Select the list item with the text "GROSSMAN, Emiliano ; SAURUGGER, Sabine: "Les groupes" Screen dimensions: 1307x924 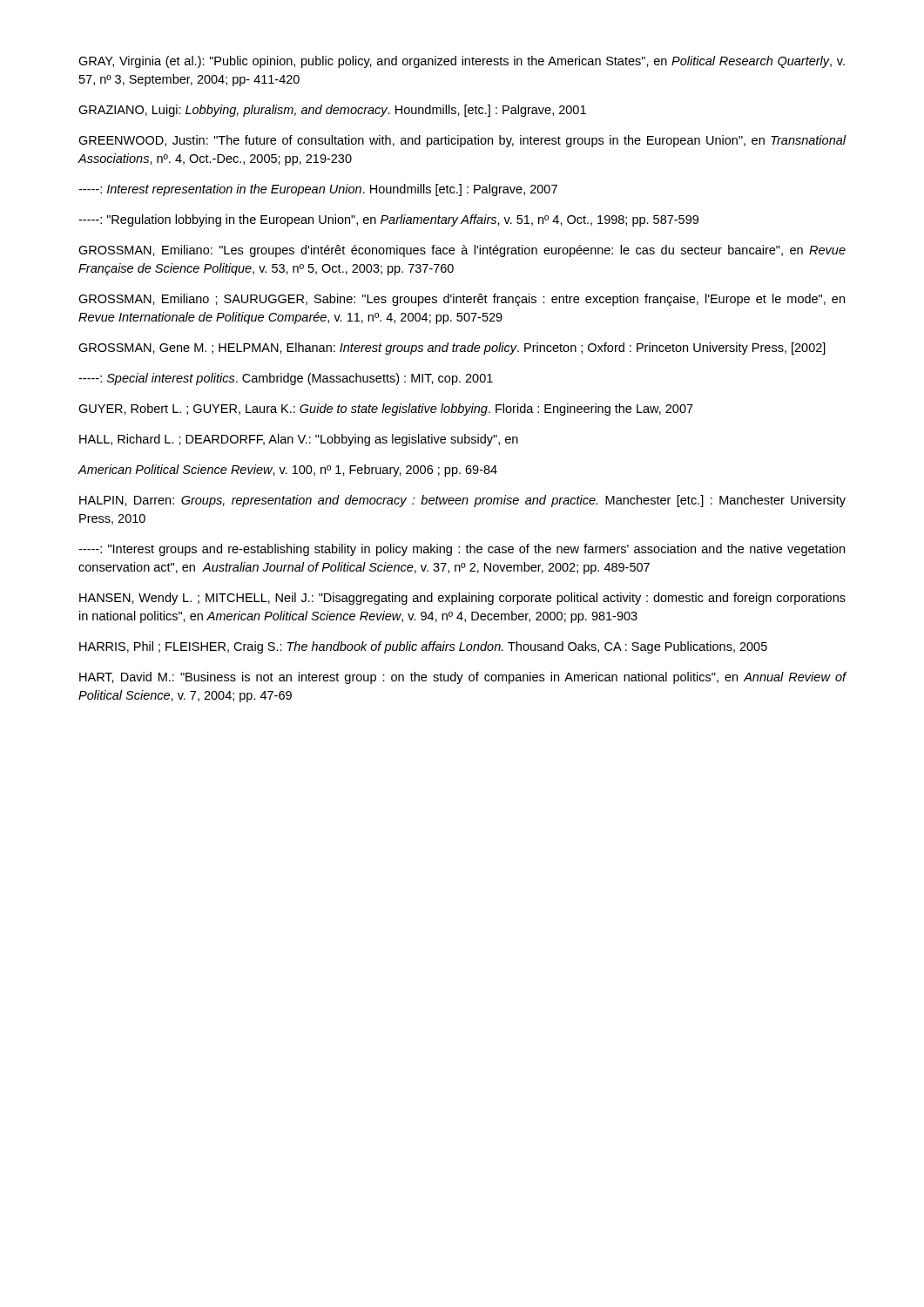pos(462,308)
